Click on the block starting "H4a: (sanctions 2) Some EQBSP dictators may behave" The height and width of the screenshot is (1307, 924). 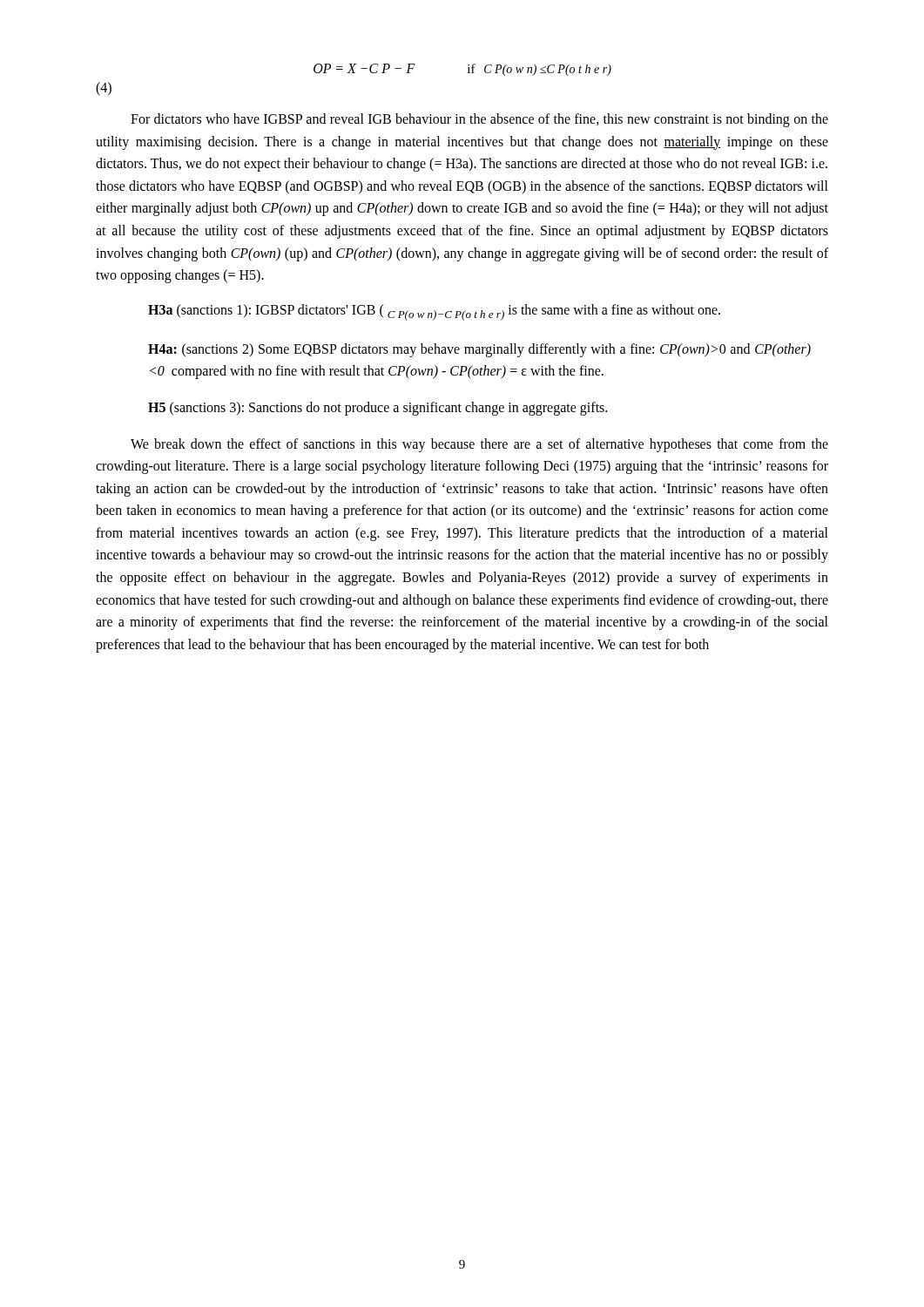[x=479, y=360]
